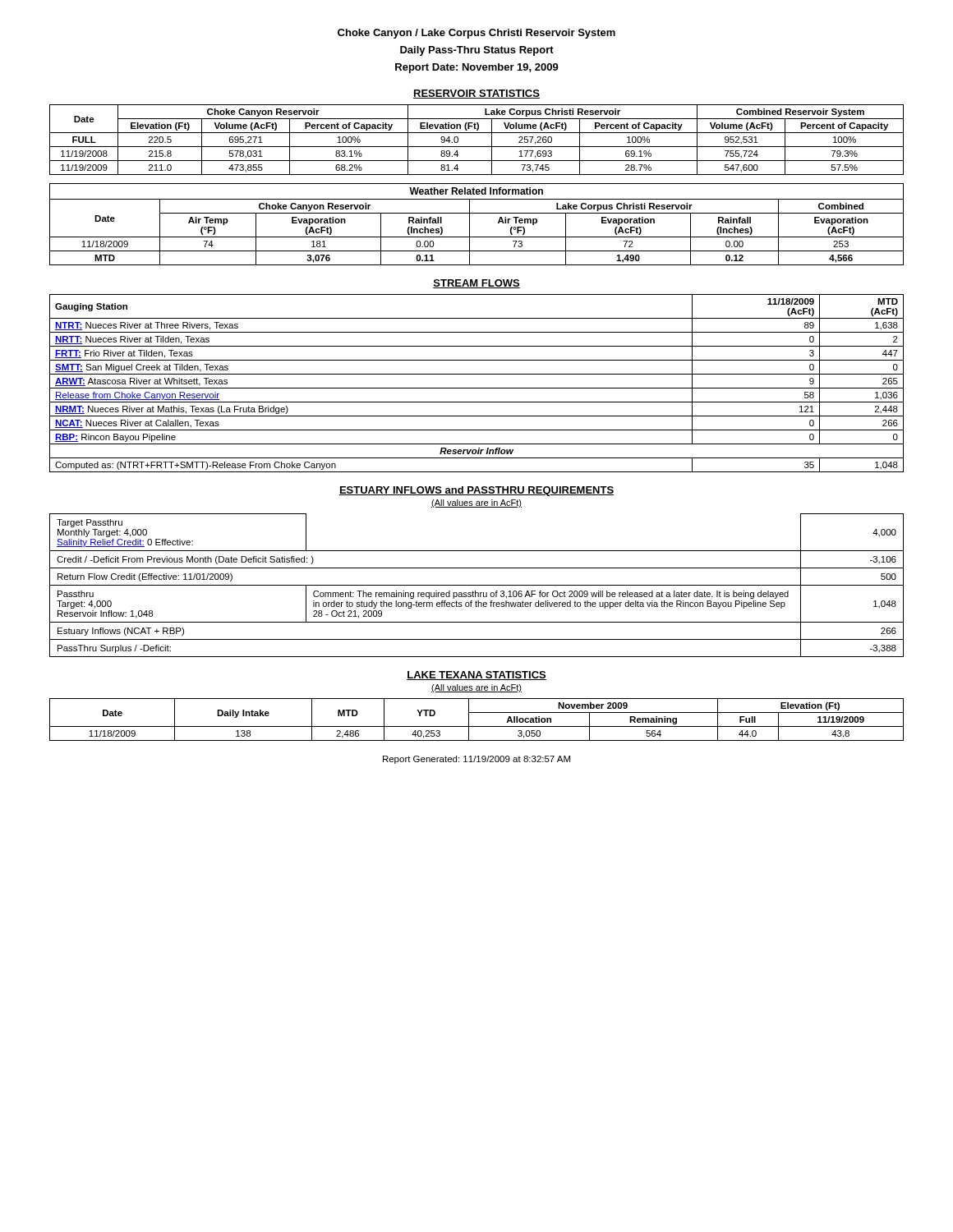Find the table that mentions "Evaporation (AcFt)"

476,225
